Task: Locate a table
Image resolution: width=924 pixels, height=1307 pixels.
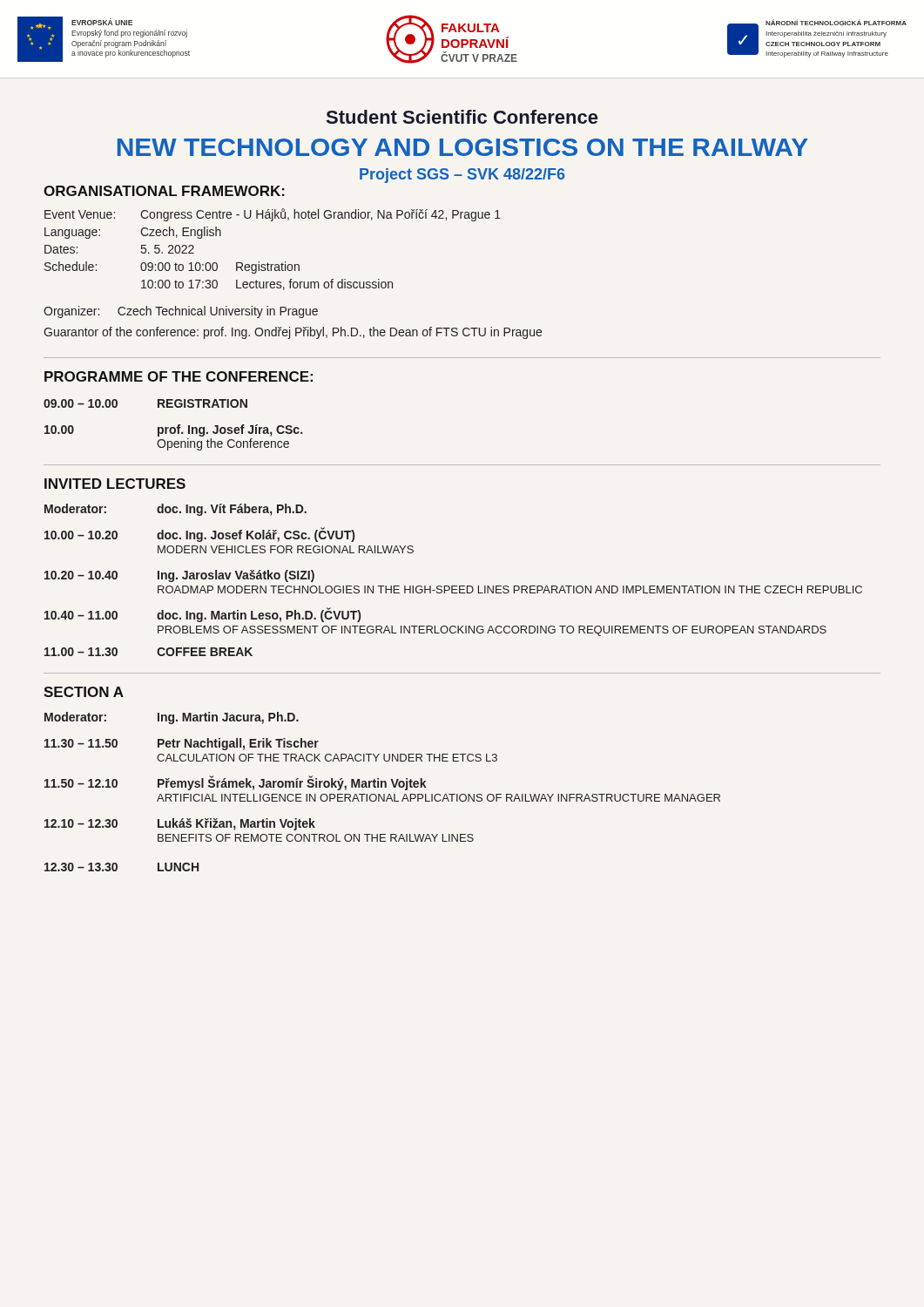Action: click(462, 249)
